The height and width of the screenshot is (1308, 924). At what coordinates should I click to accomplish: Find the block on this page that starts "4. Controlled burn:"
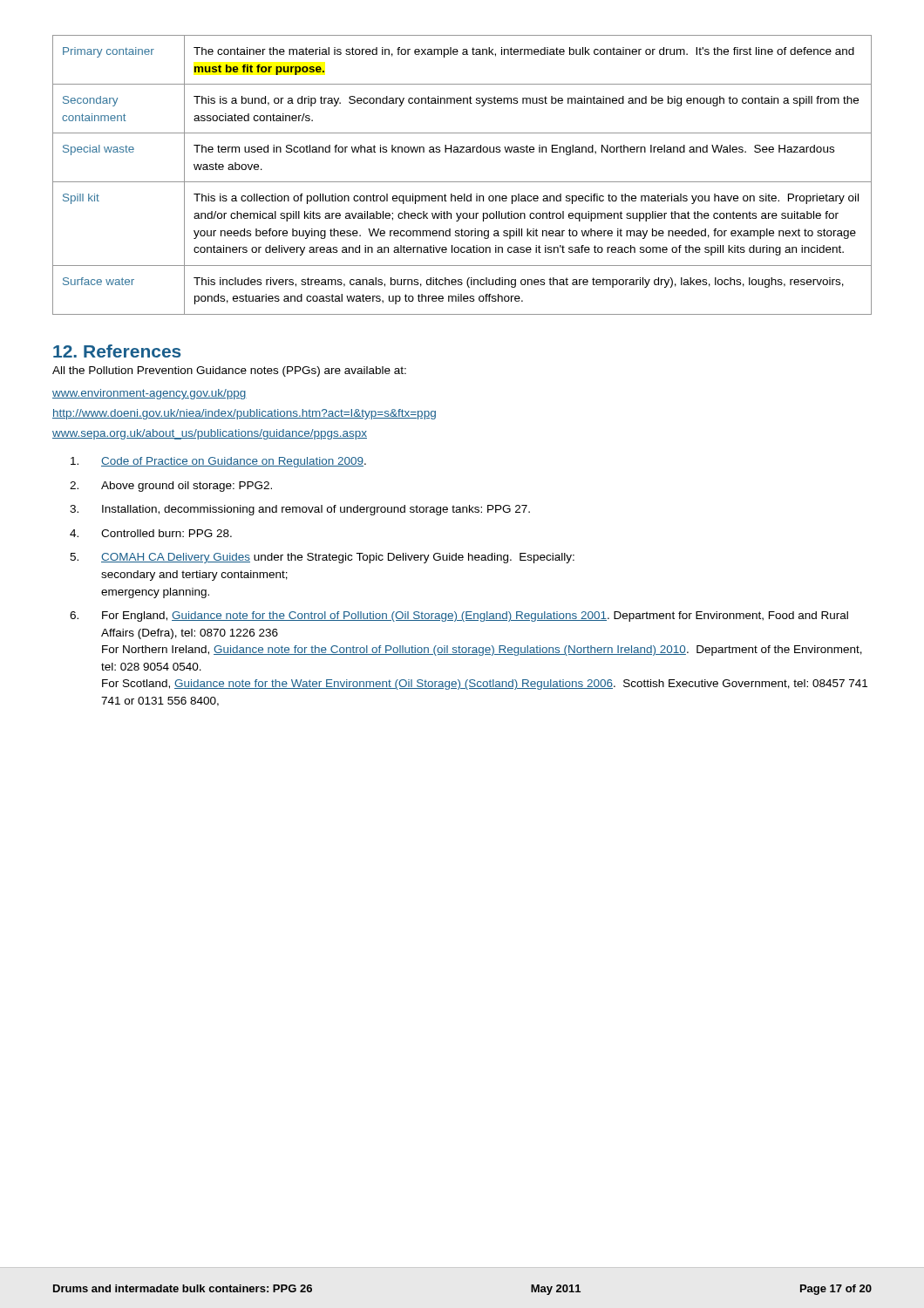coord(151,533)
